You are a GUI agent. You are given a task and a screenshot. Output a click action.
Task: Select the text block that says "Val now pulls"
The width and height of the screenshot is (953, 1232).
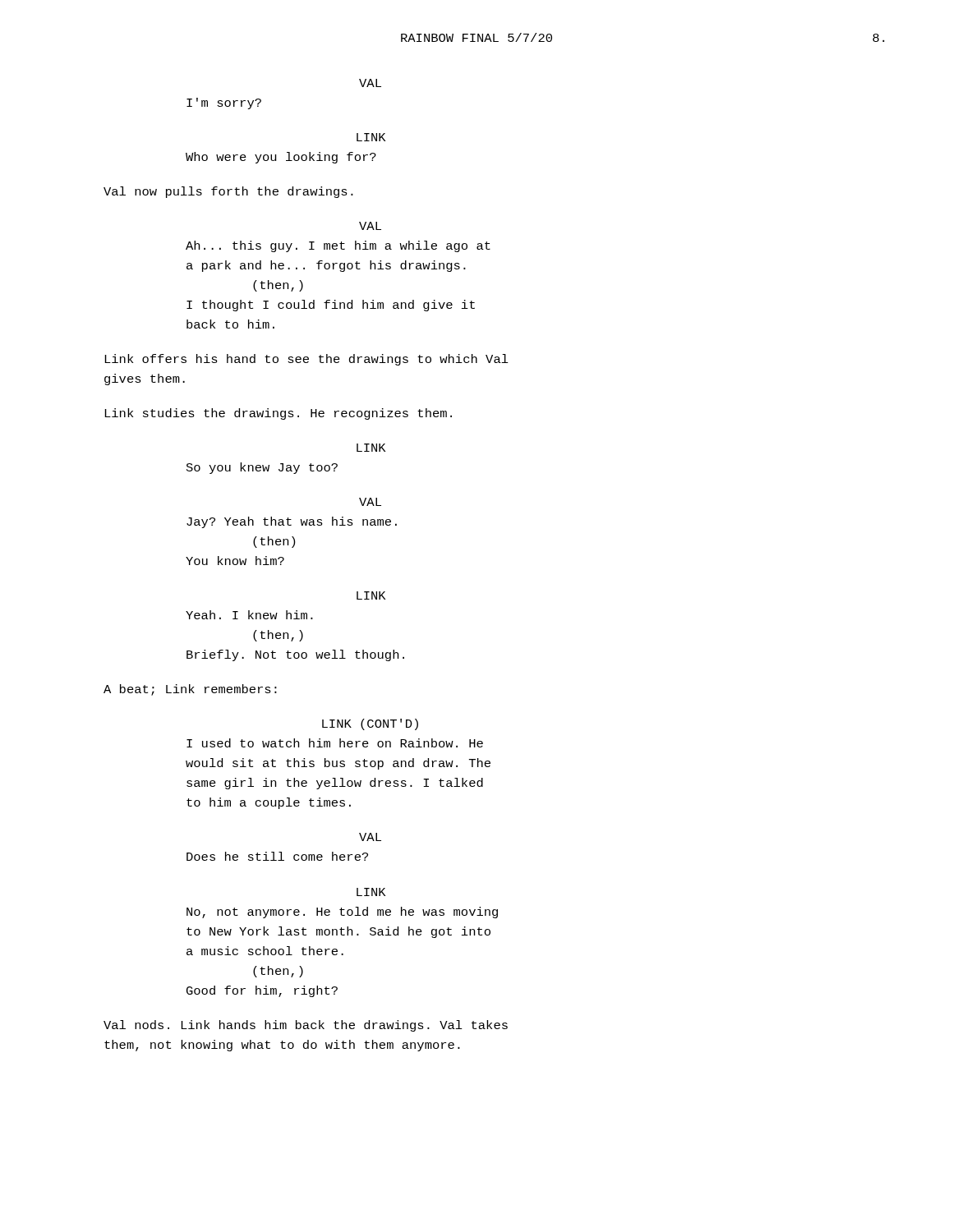tap(228, 192)
